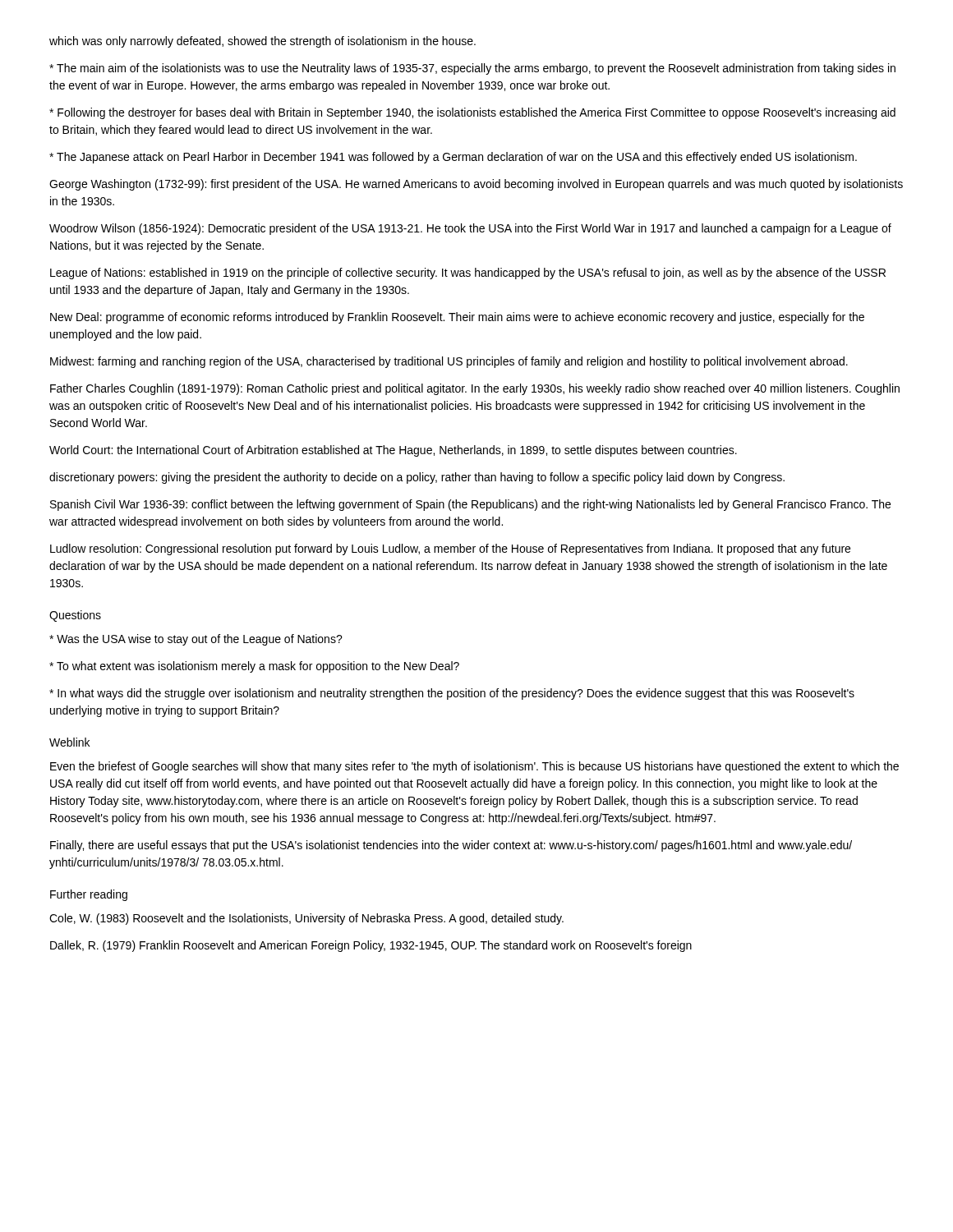Image resolution: width=953 pixels, height=1232 pixels.
Task: Locate the list item with the text "To what extent"
Action: 254,666
